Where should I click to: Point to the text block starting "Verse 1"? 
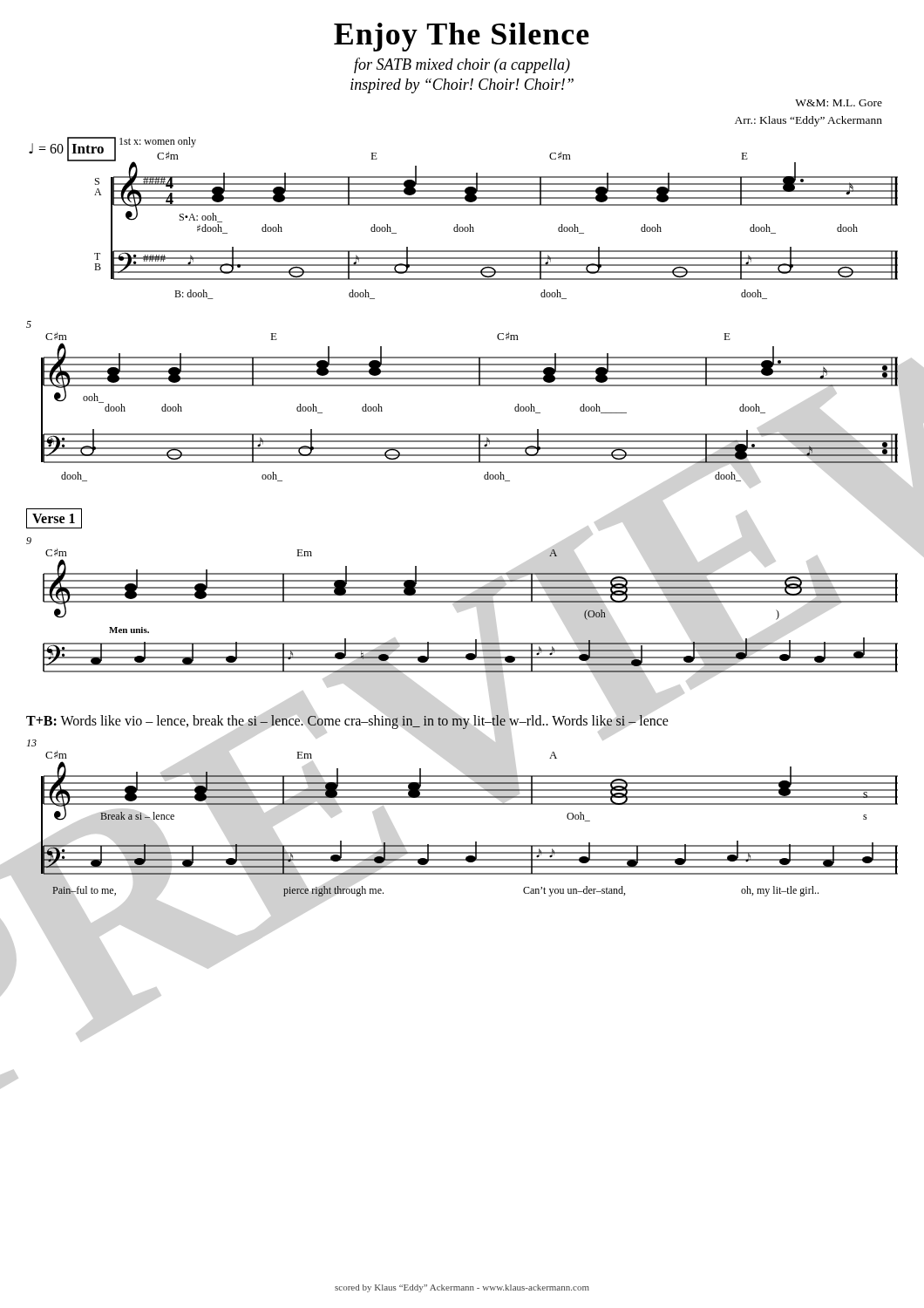(54, 519)
